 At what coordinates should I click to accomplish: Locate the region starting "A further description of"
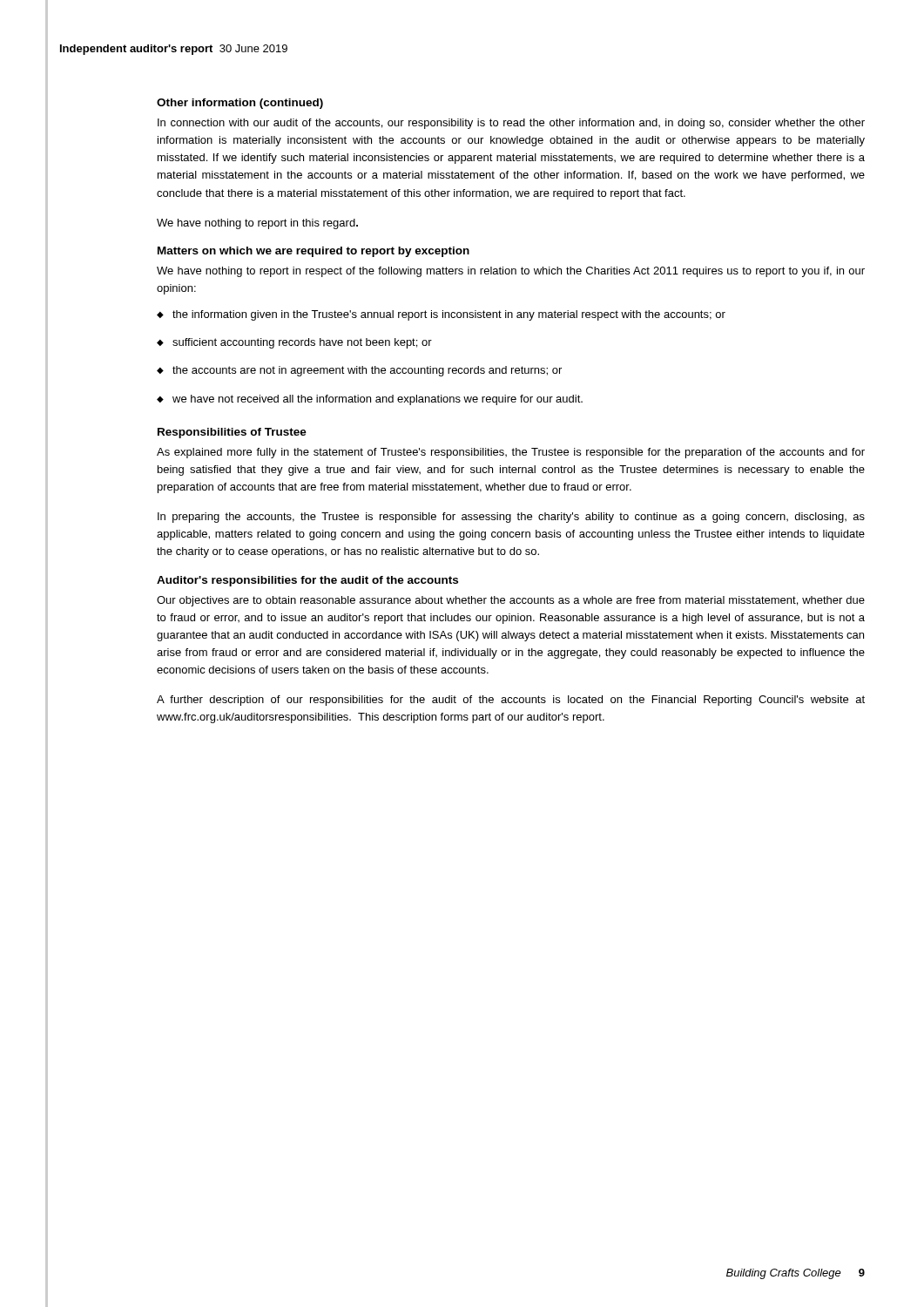pos(511,708)
